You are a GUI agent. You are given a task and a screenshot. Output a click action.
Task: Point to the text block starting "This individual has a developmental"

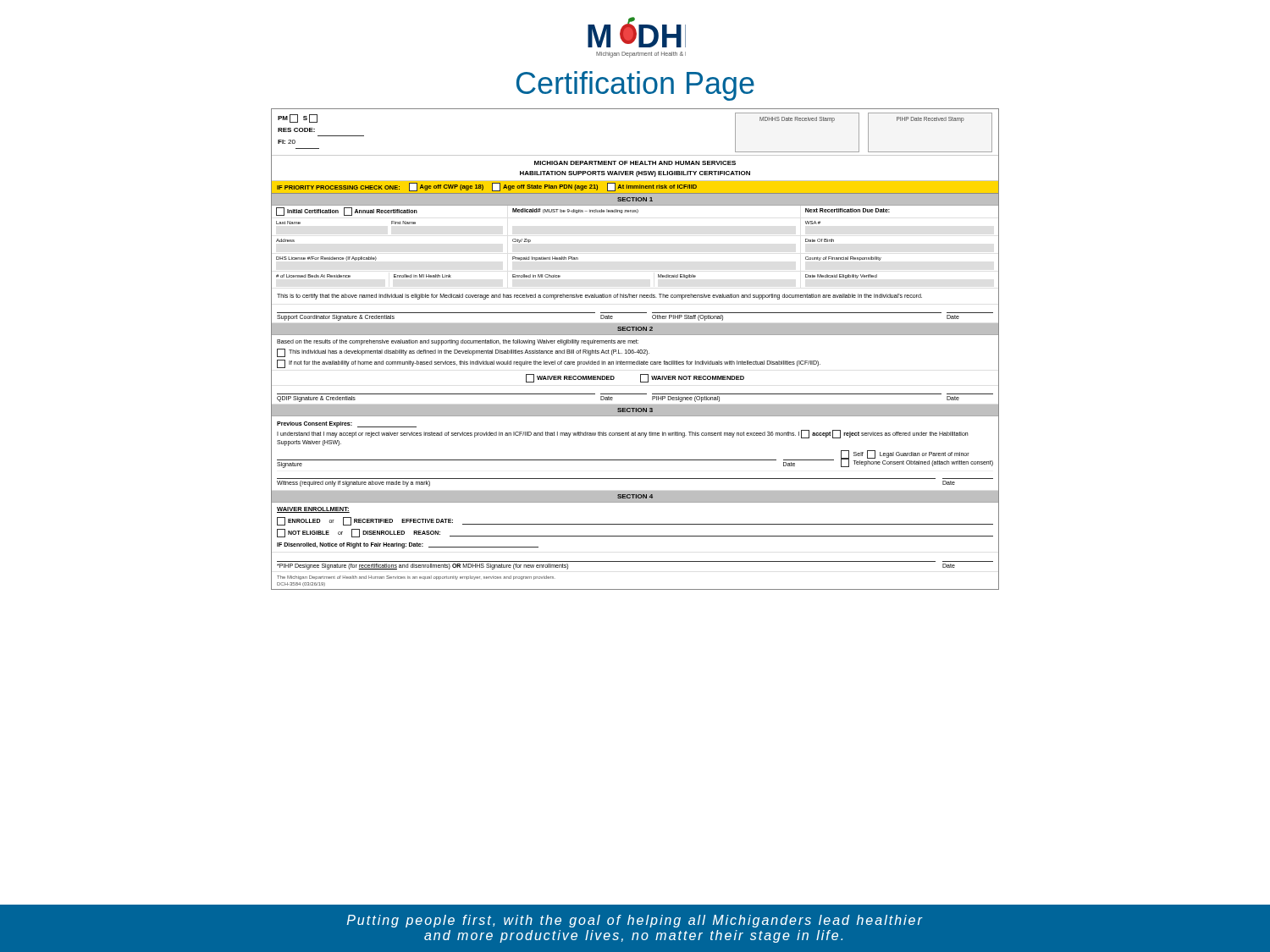(x=463, y=352)
